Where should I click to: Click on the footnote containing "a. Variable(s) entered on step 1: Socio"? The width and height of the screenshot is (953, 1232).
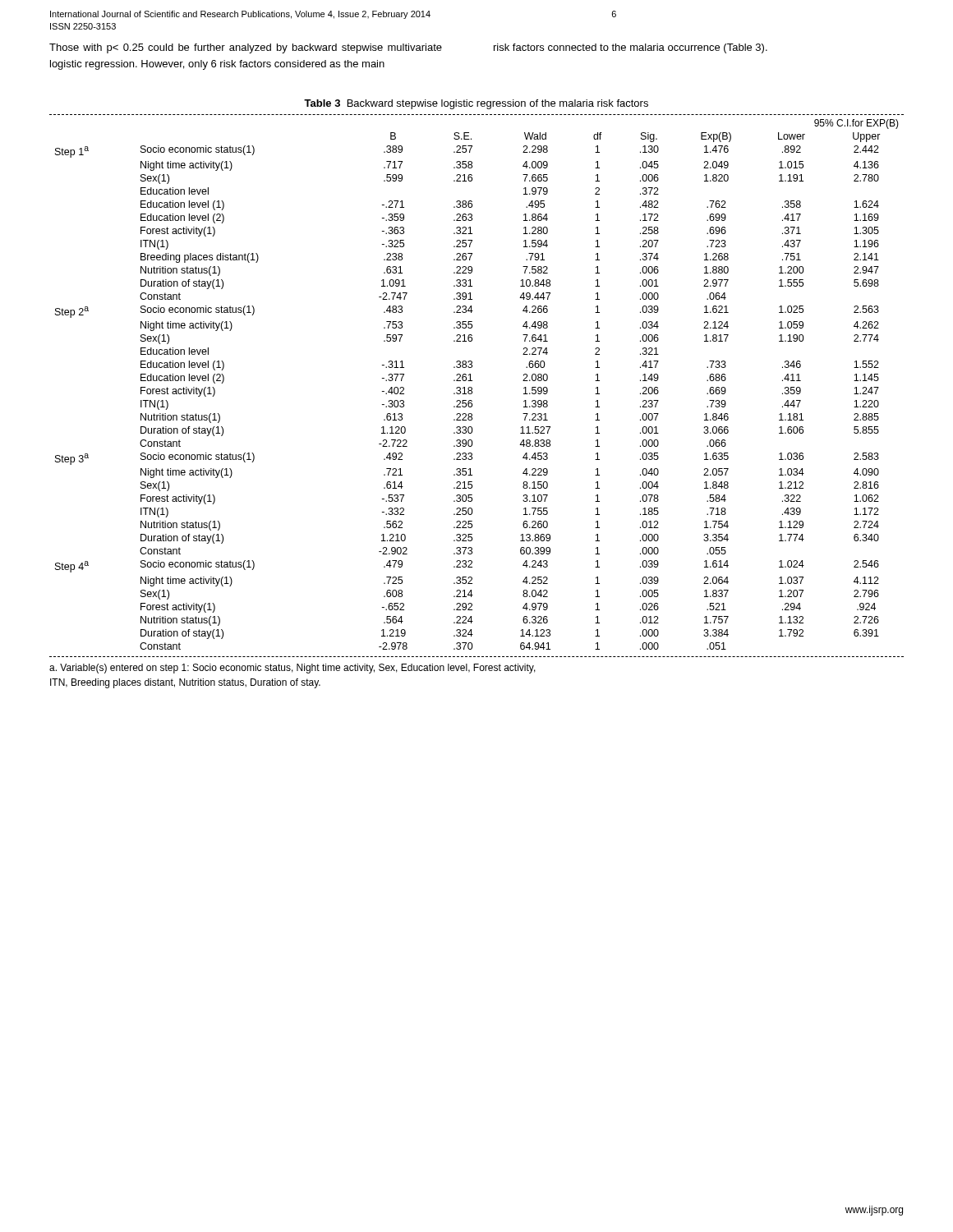pos(293,675)
